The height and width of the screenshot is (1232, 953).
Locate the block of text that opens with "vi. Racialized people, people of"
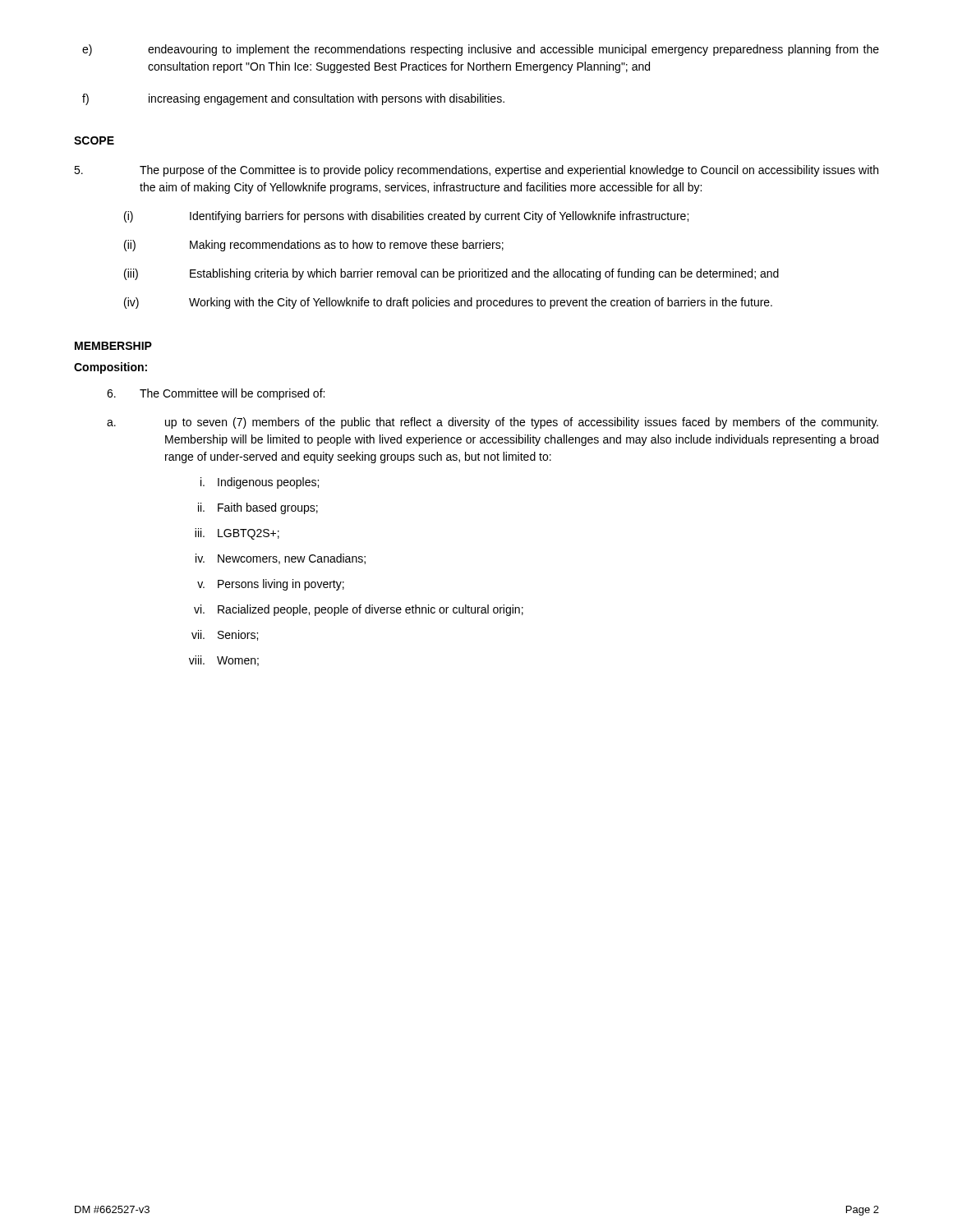pos(476,610)
